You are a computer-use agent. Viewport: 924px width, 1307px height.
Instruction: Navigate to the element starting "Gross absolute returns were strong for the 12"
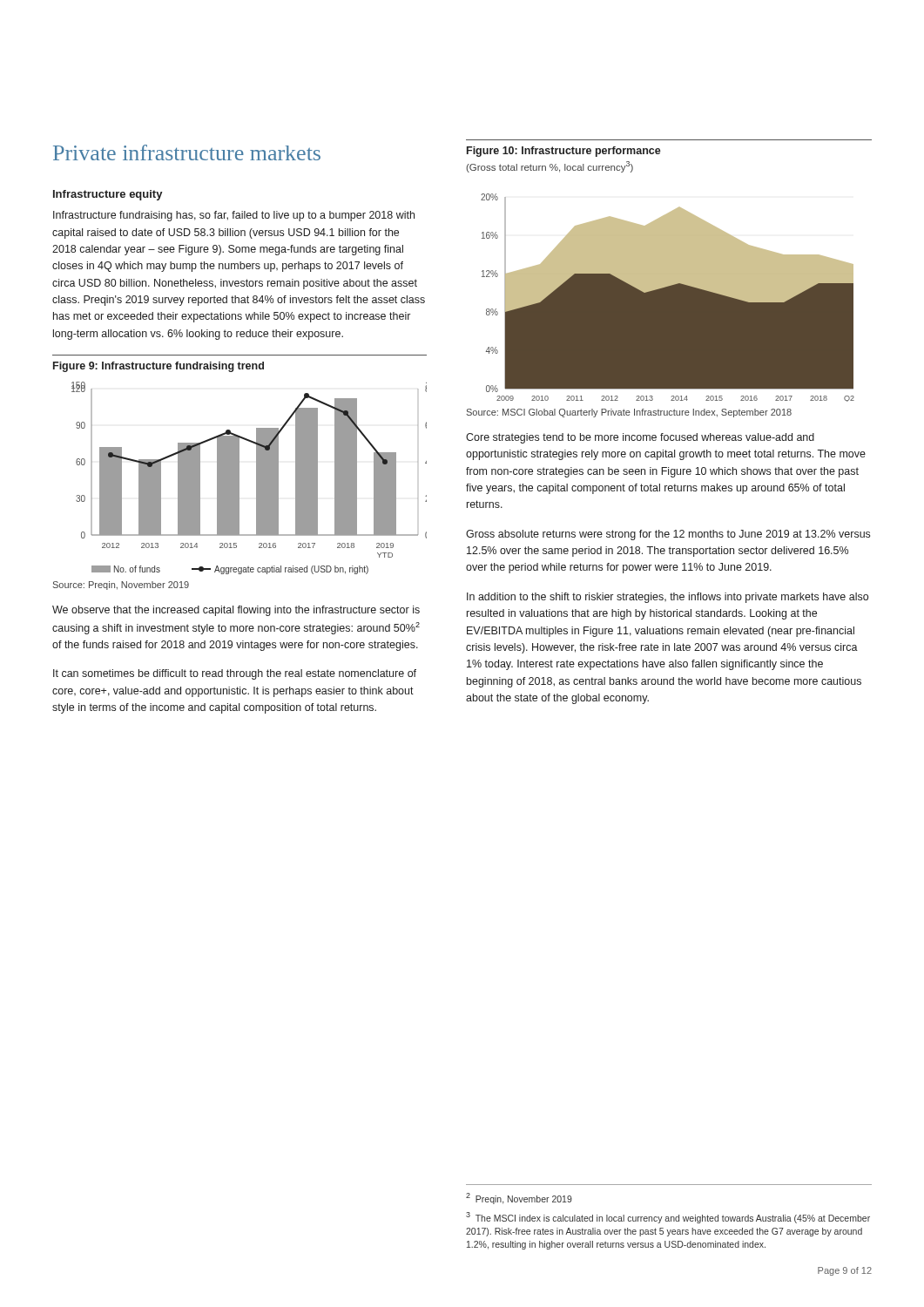668,551
